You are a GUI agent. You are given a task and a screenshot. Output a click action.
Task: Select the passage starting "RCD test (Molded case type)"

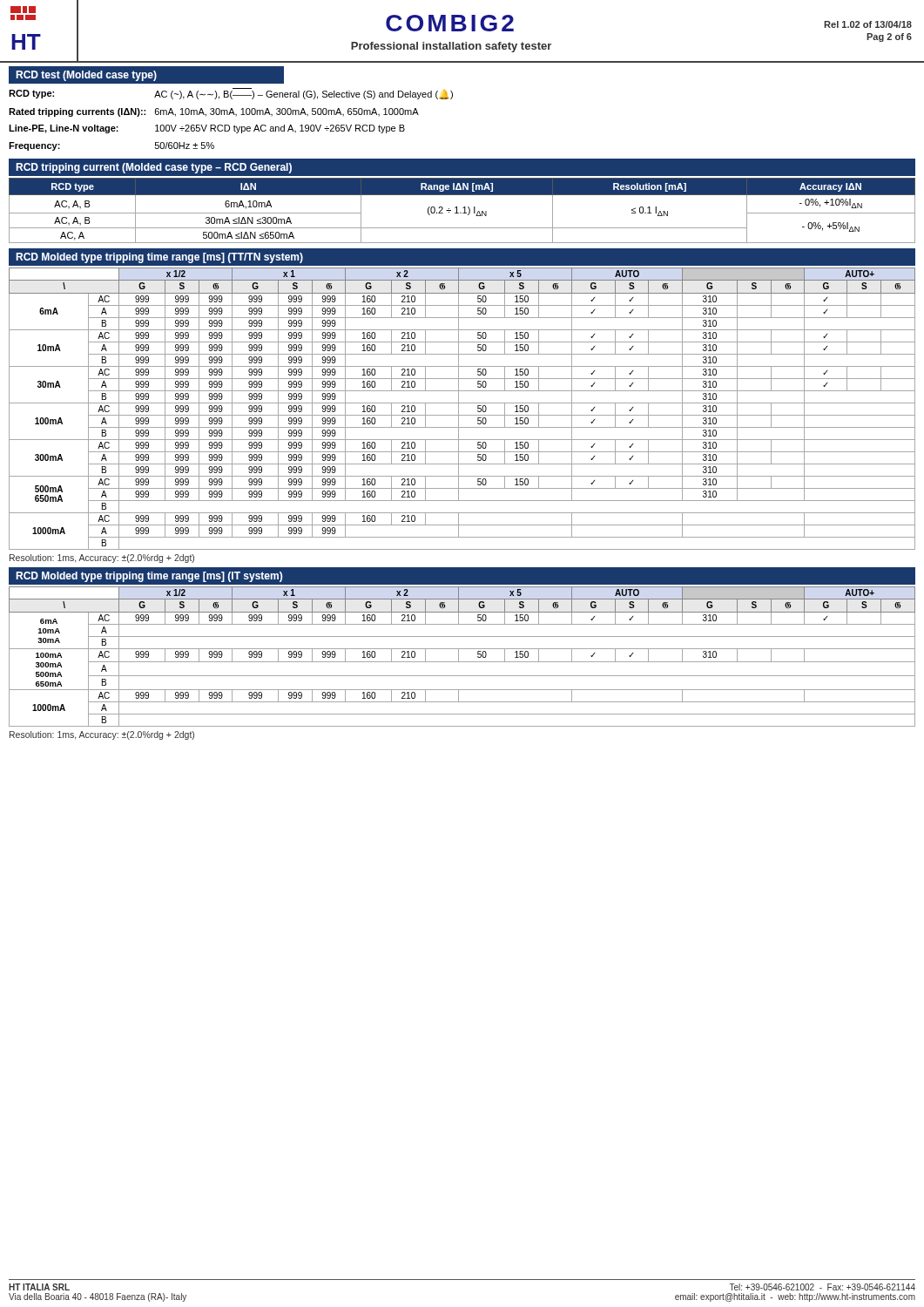(86, 75)
